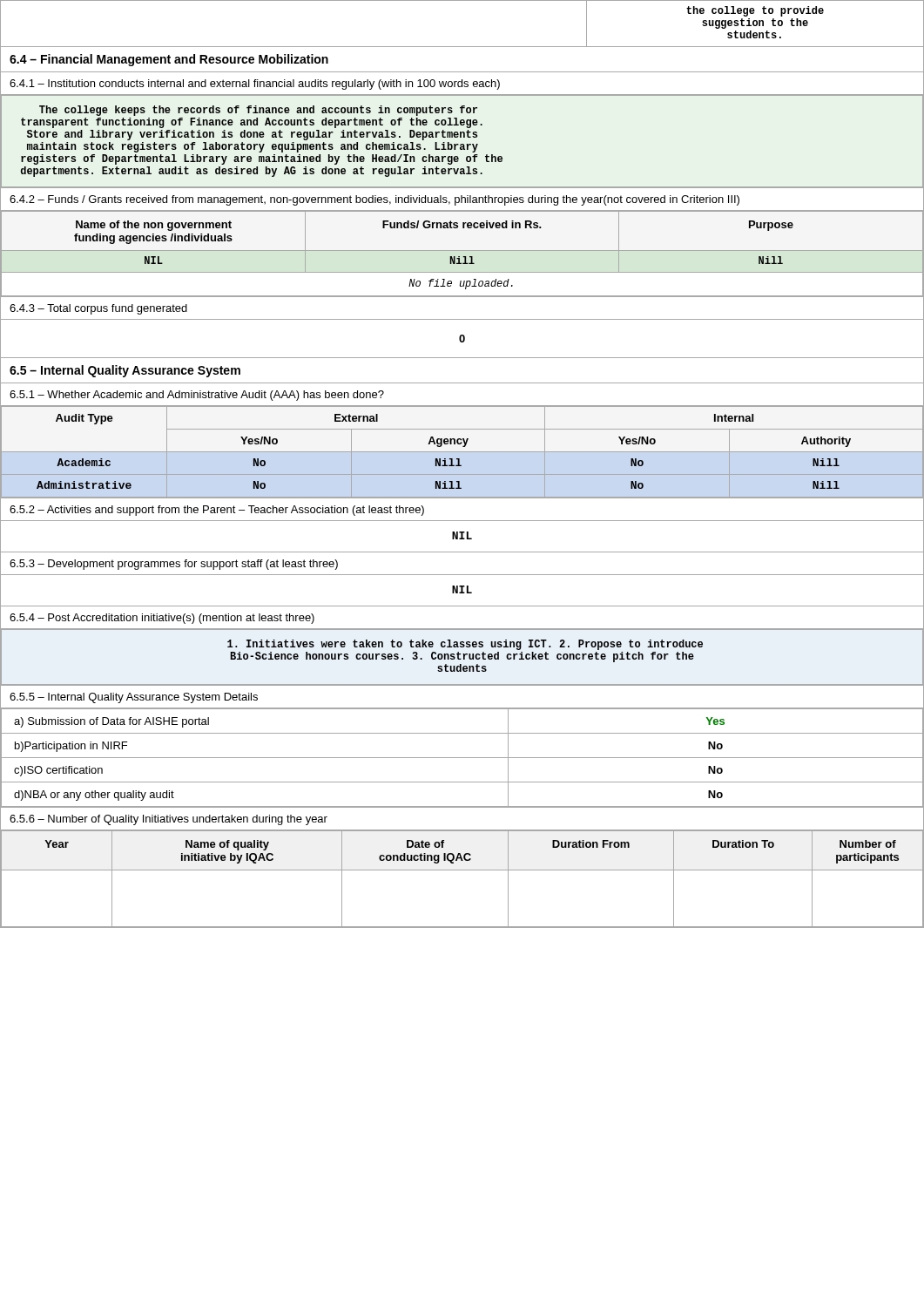Viewport: 924px width, 1307px height.
Task: Locate the text block that reads "4.3 – Total corpus"
Action: tap(99, 308)
